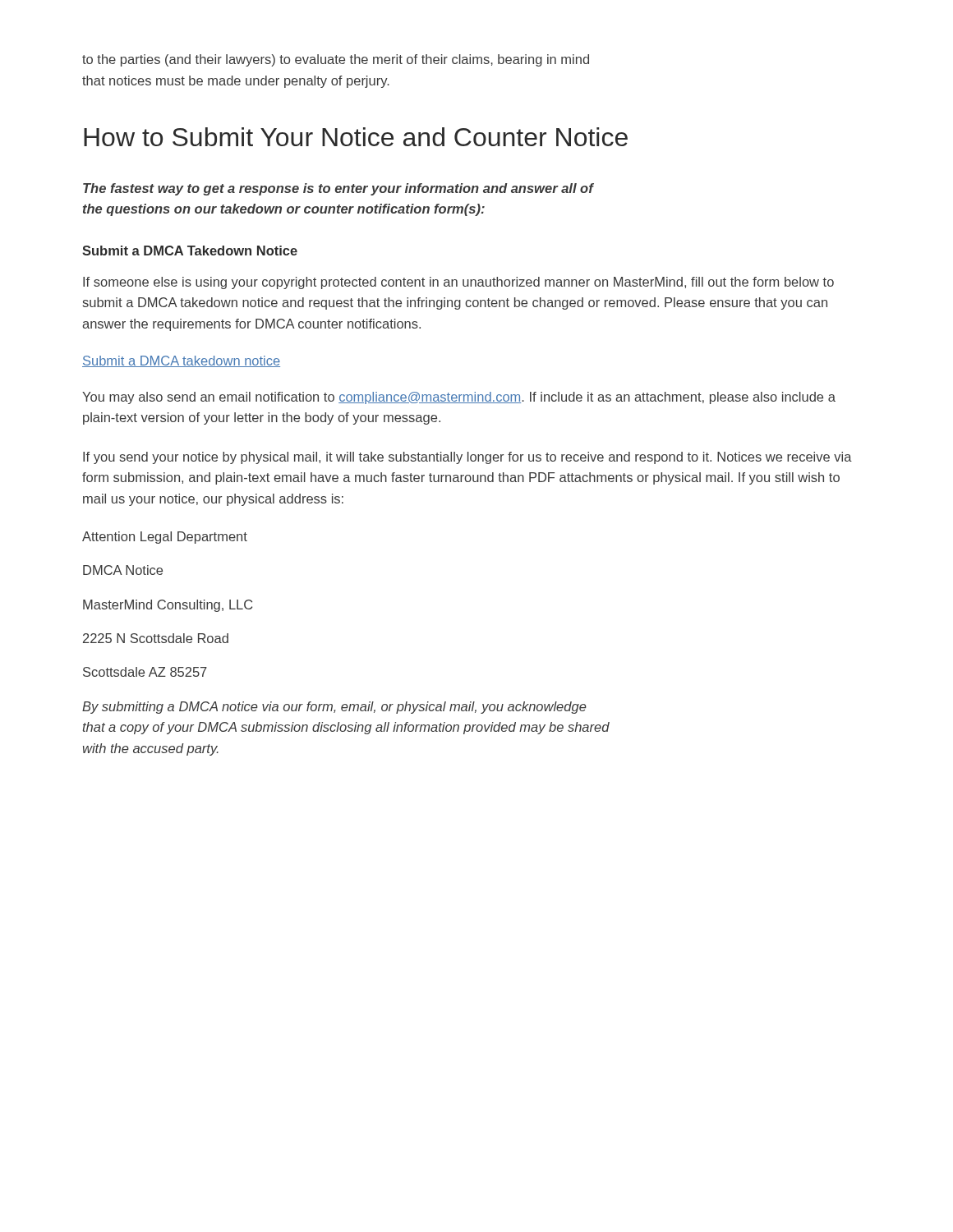
Task: Where is the passage that starts "By submitting a DMCA"?
Action: (x=346, y=727)
